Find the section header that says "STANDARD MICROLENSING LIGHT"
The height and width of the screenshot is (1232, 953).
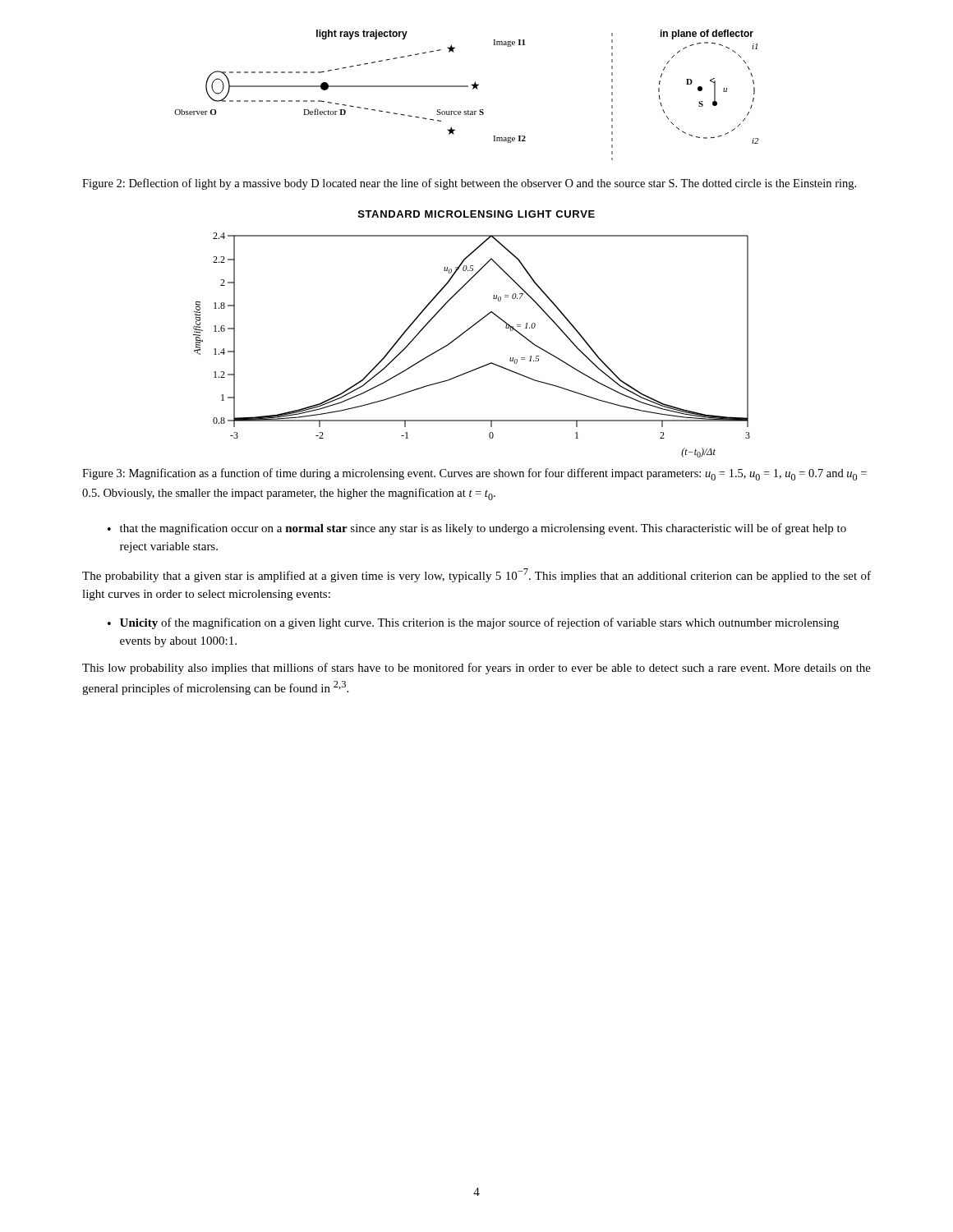click(476, 214)
